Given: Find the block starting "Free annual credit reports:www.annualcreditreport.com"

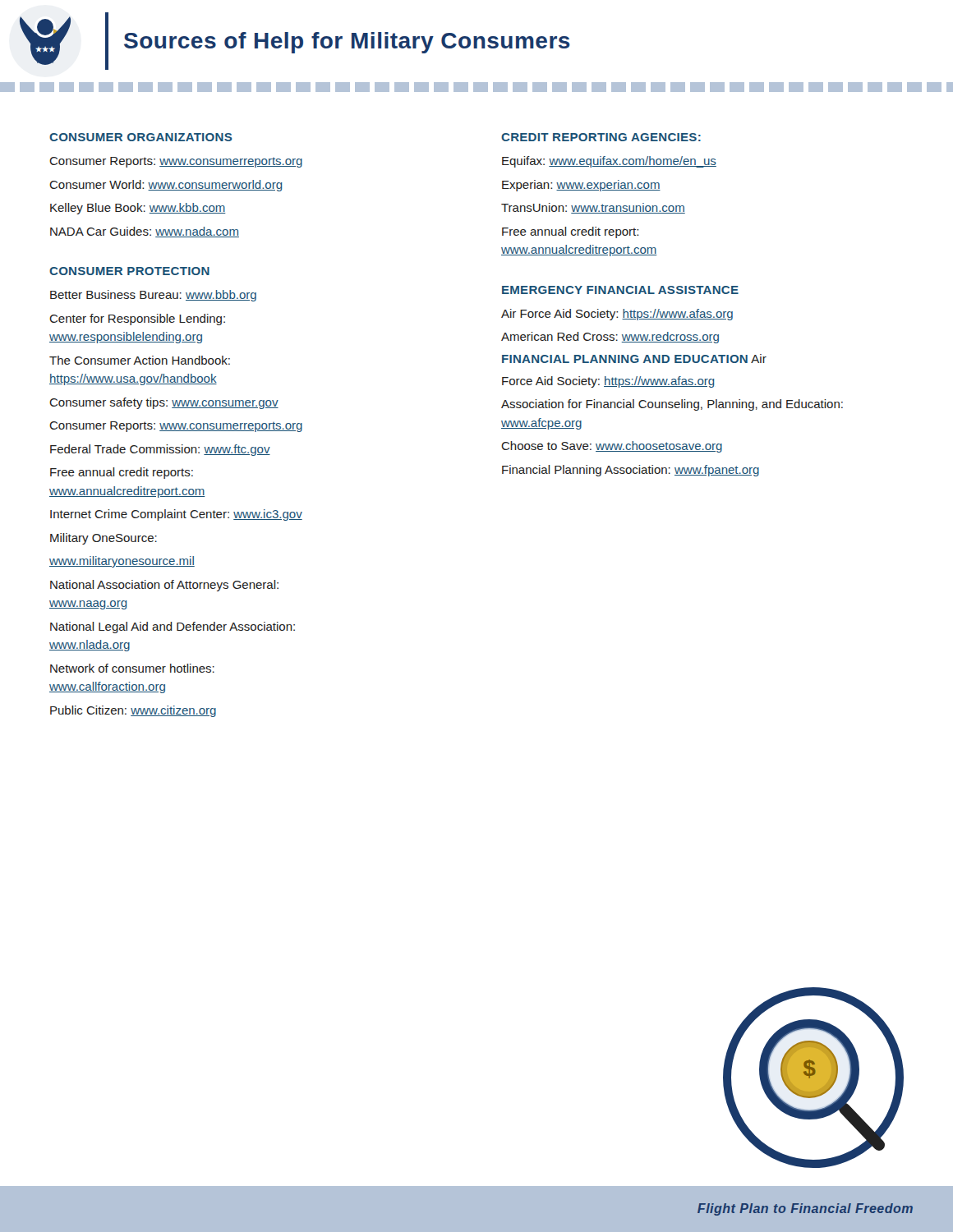Looking at the screenshot, I should 127,481.
